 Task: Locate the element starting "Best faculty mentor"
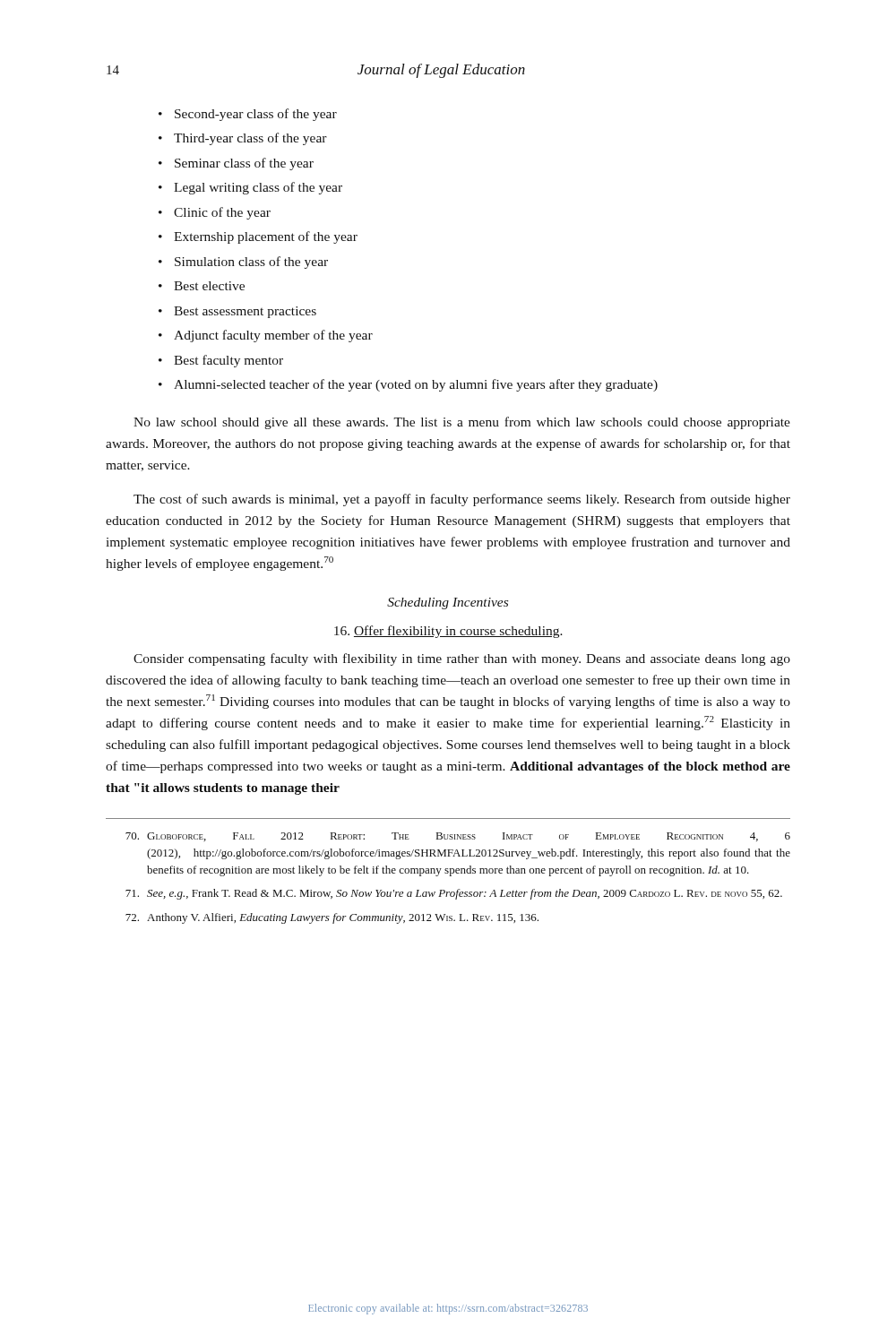tap(229, 359)
